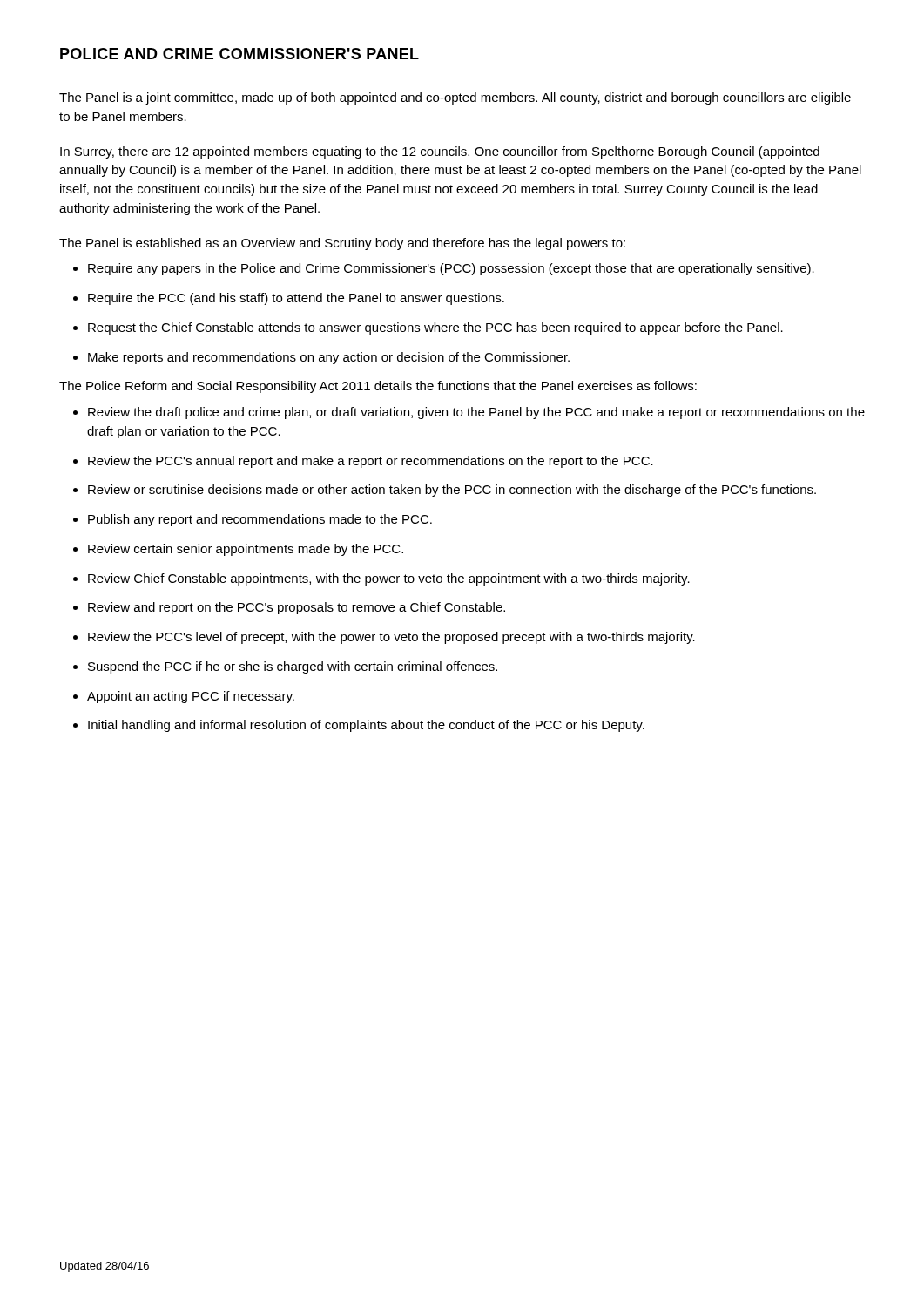Point to the element starting "In Surrey, there"
This screenshot has height=1307, width=924.
pos(460,179)
